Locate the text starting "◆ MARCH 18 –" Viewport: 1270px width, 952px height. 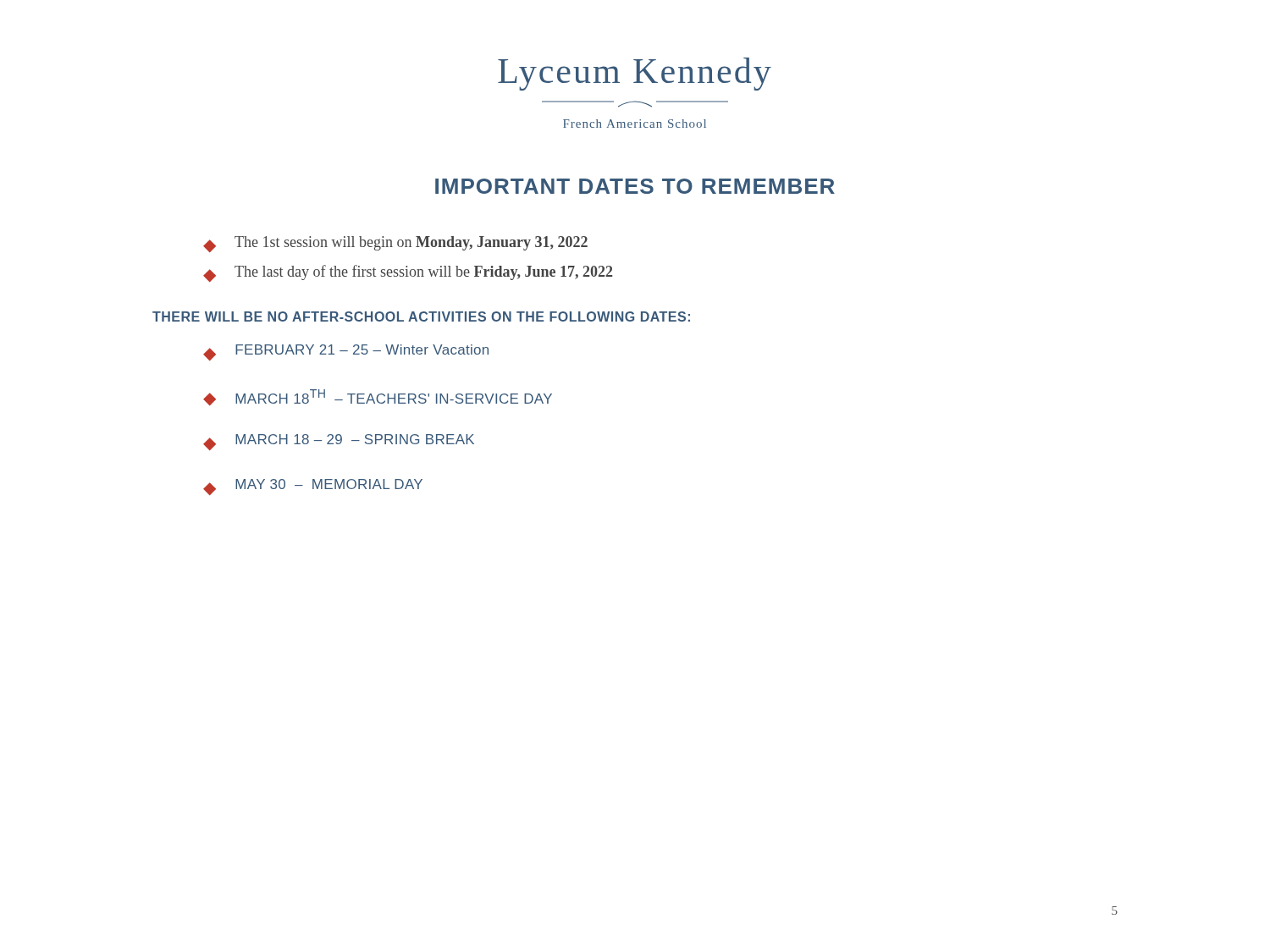[x=339, y=442]
